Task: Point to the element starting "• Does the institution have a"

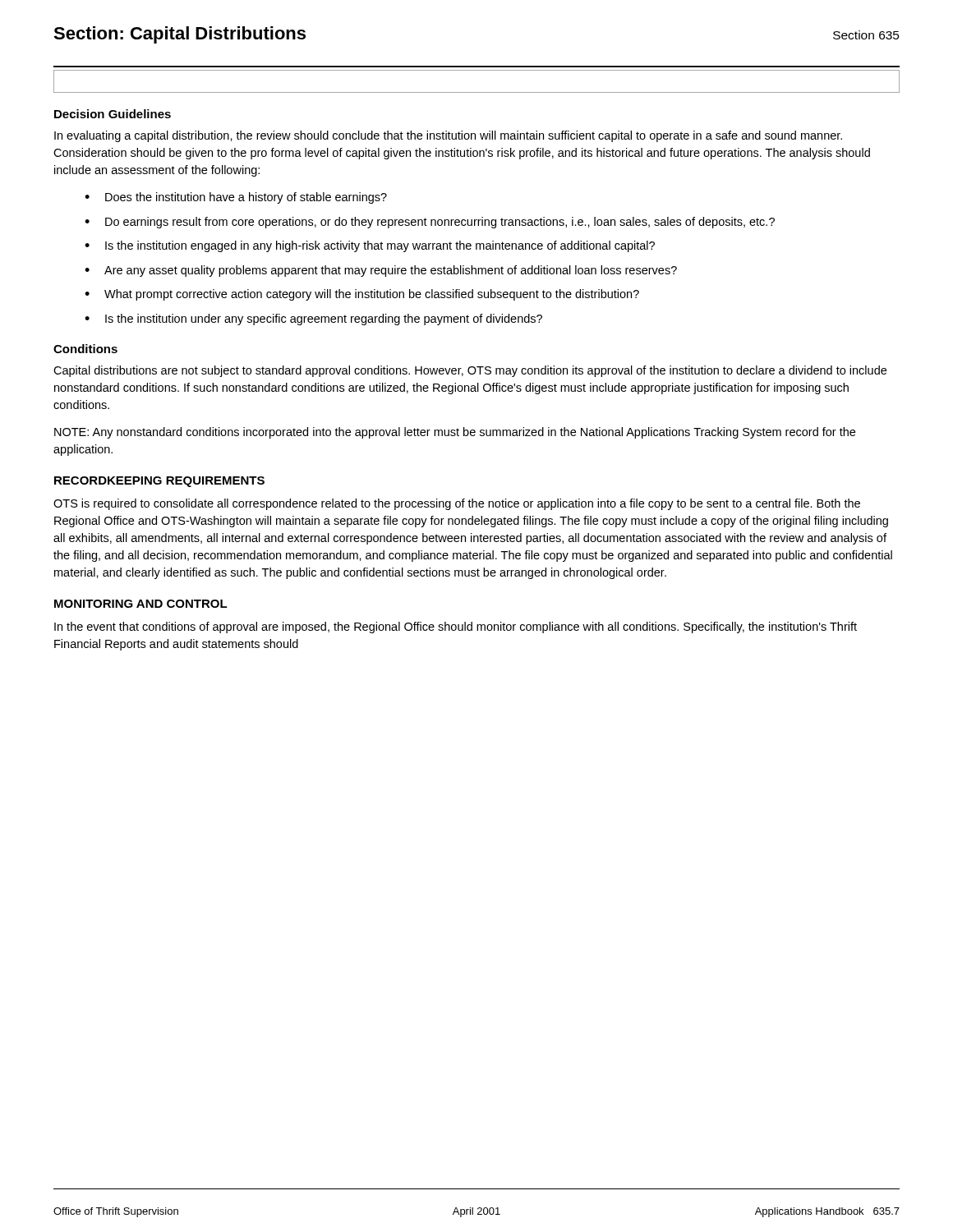Action: (x=236, y=198)
